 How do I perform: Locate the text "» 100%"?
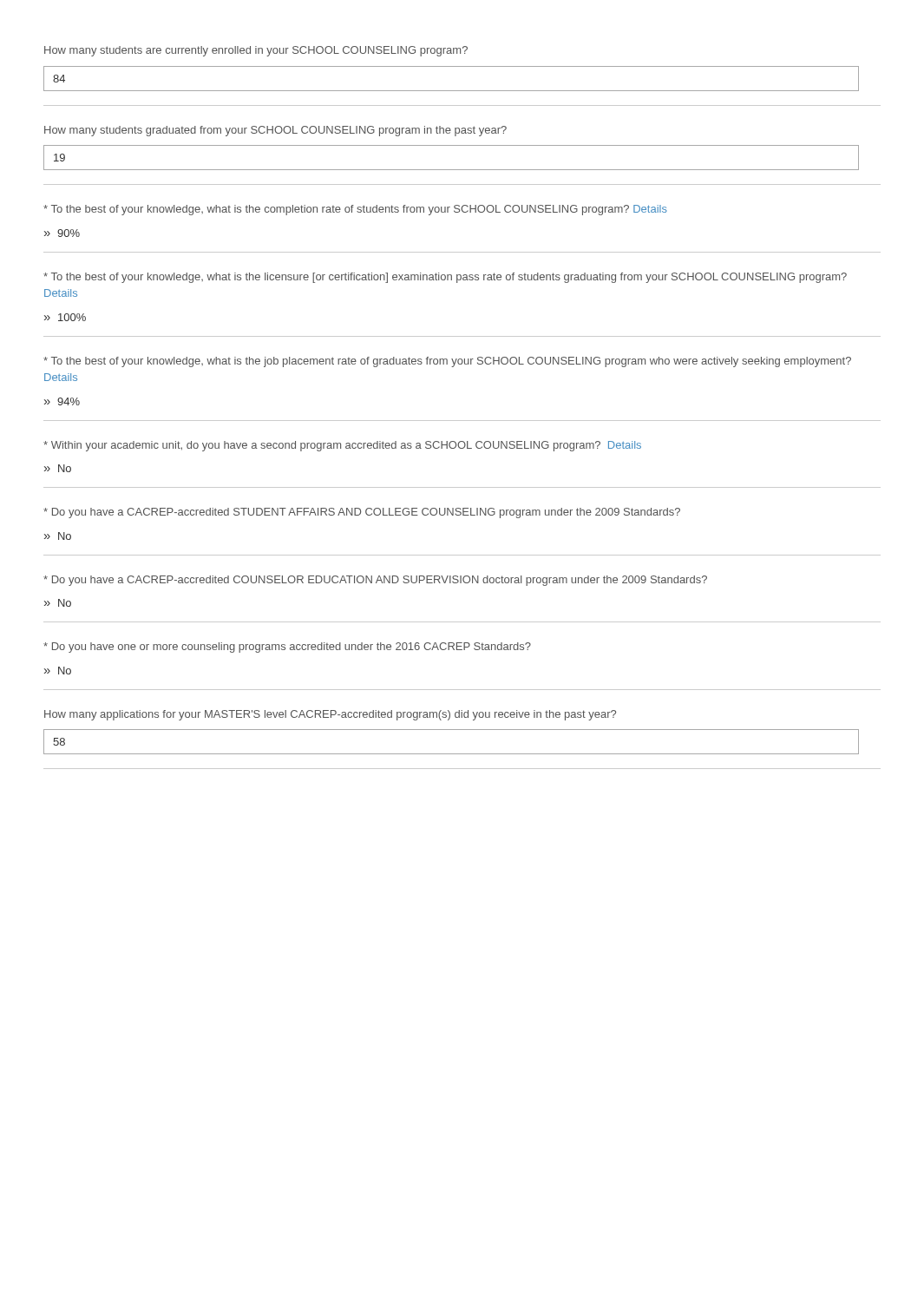[65, 316]
